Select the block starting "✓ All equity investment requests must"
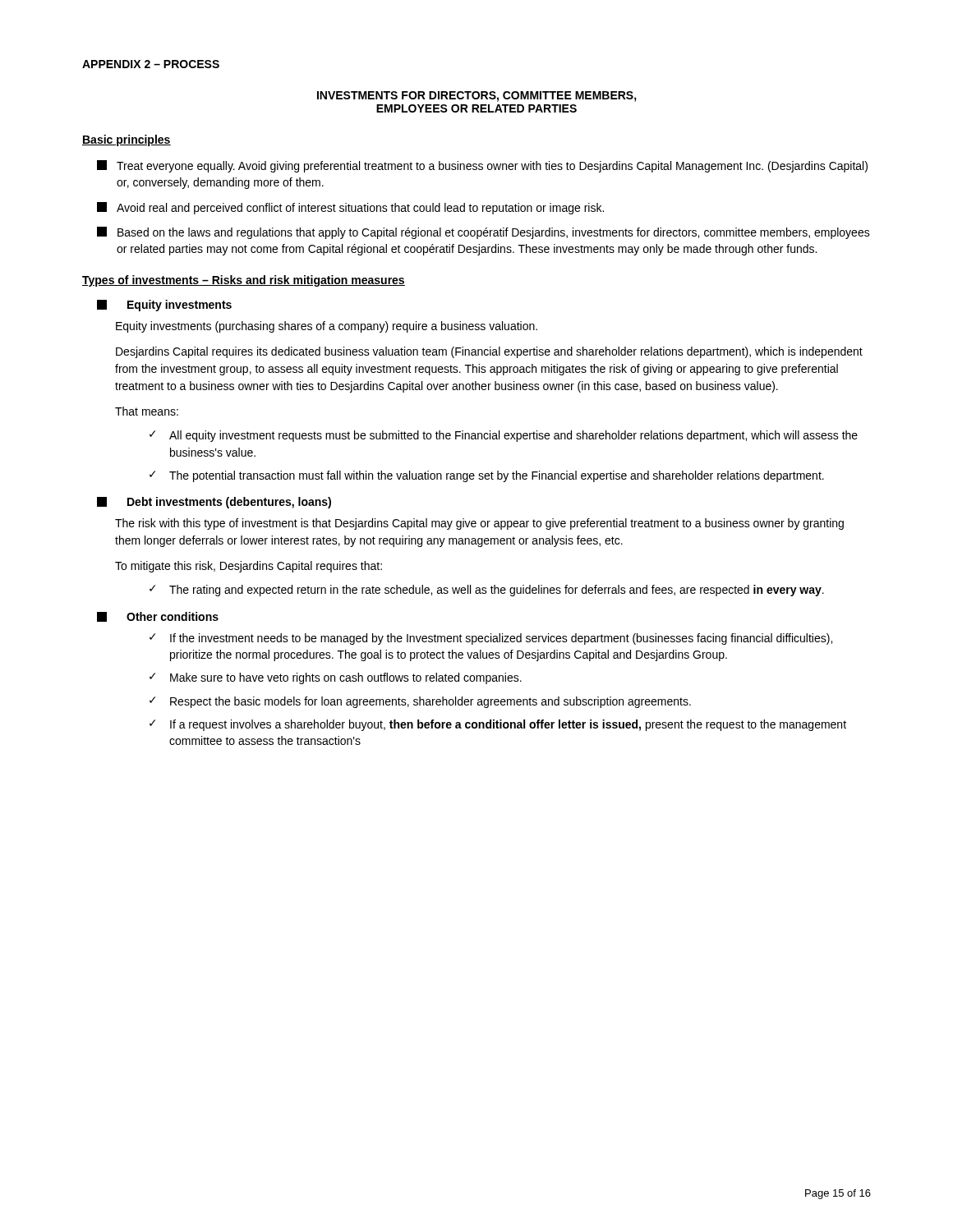Image resolution: width=953 pixels, height=1232 pixels. [509, 444]
